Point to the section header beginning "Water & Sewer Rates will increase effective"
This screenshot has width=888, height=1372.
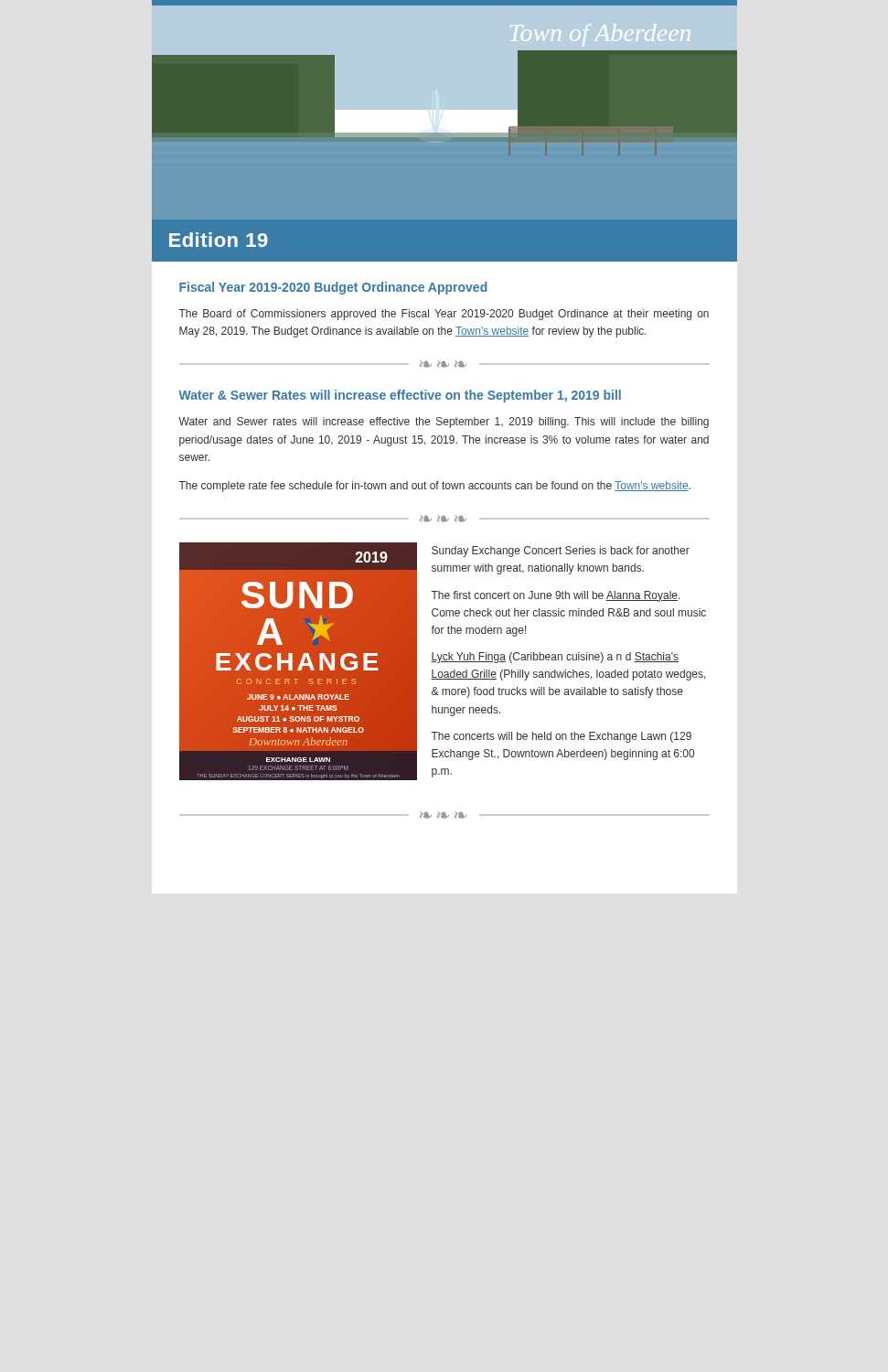point(444,395)
